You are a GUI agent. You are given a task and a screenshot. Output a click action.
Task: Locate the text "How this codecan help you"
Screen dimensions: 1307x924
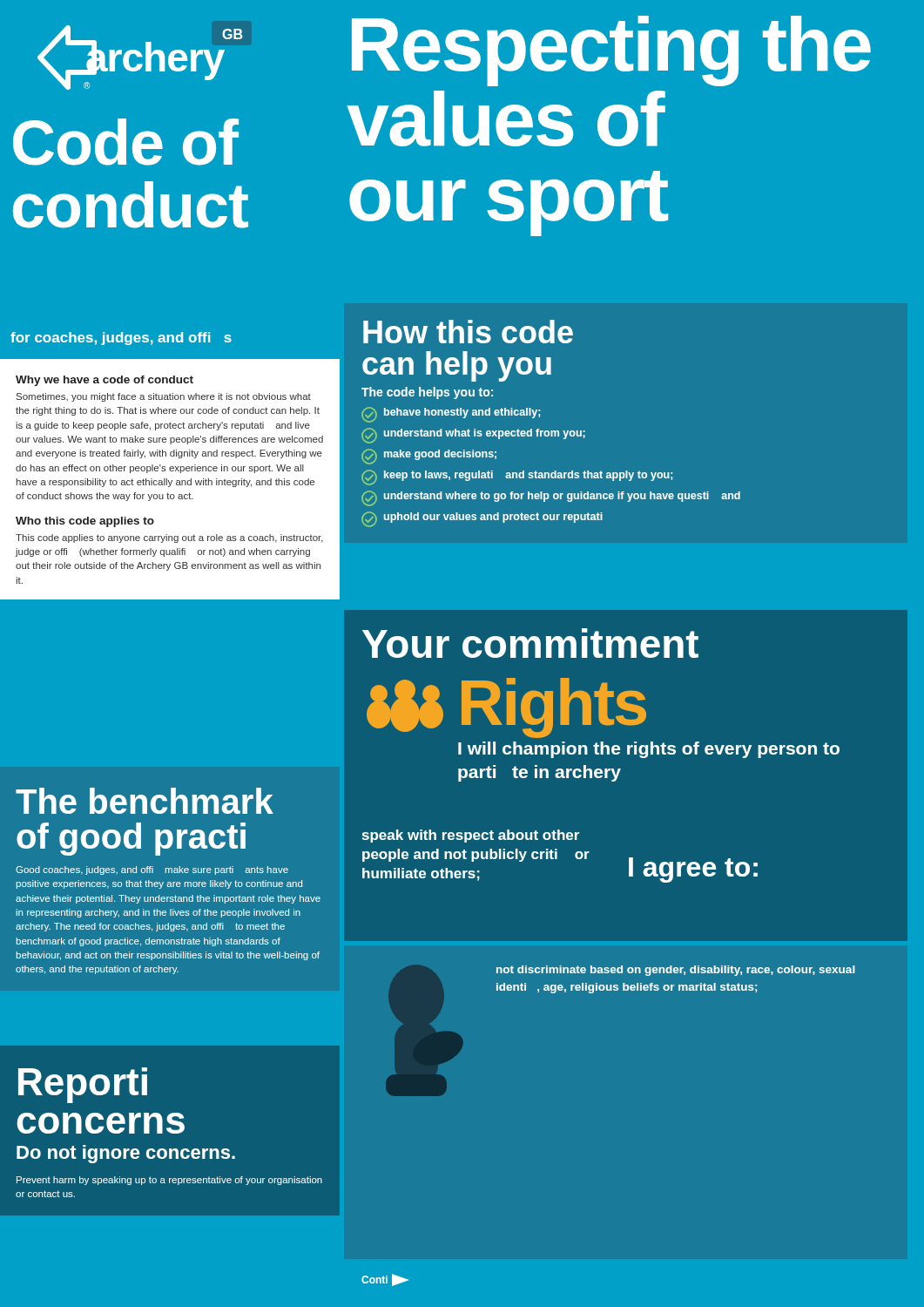(468, 349)
